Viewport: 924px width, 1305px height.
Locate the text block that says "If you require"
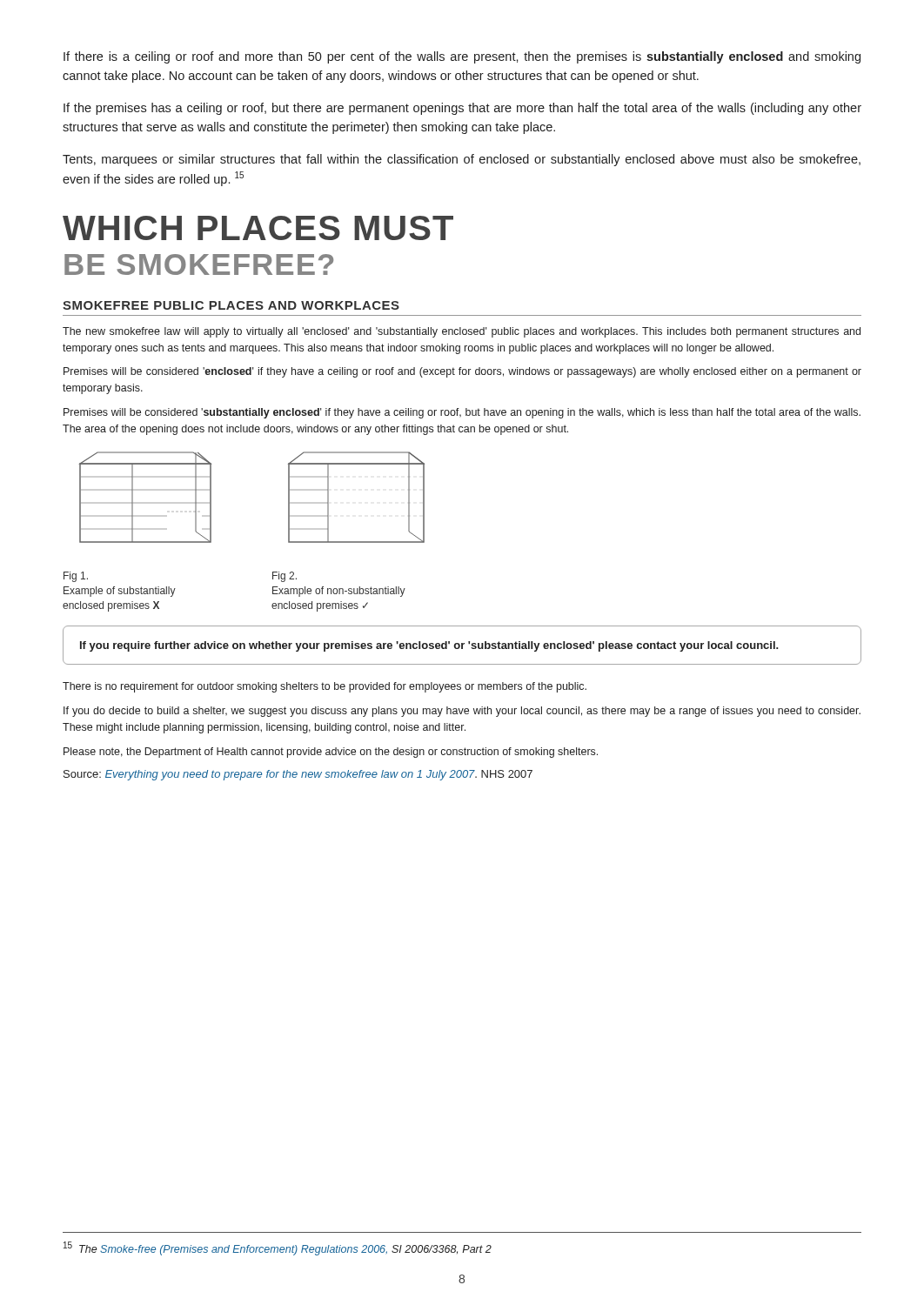click(x=429, y=645)
